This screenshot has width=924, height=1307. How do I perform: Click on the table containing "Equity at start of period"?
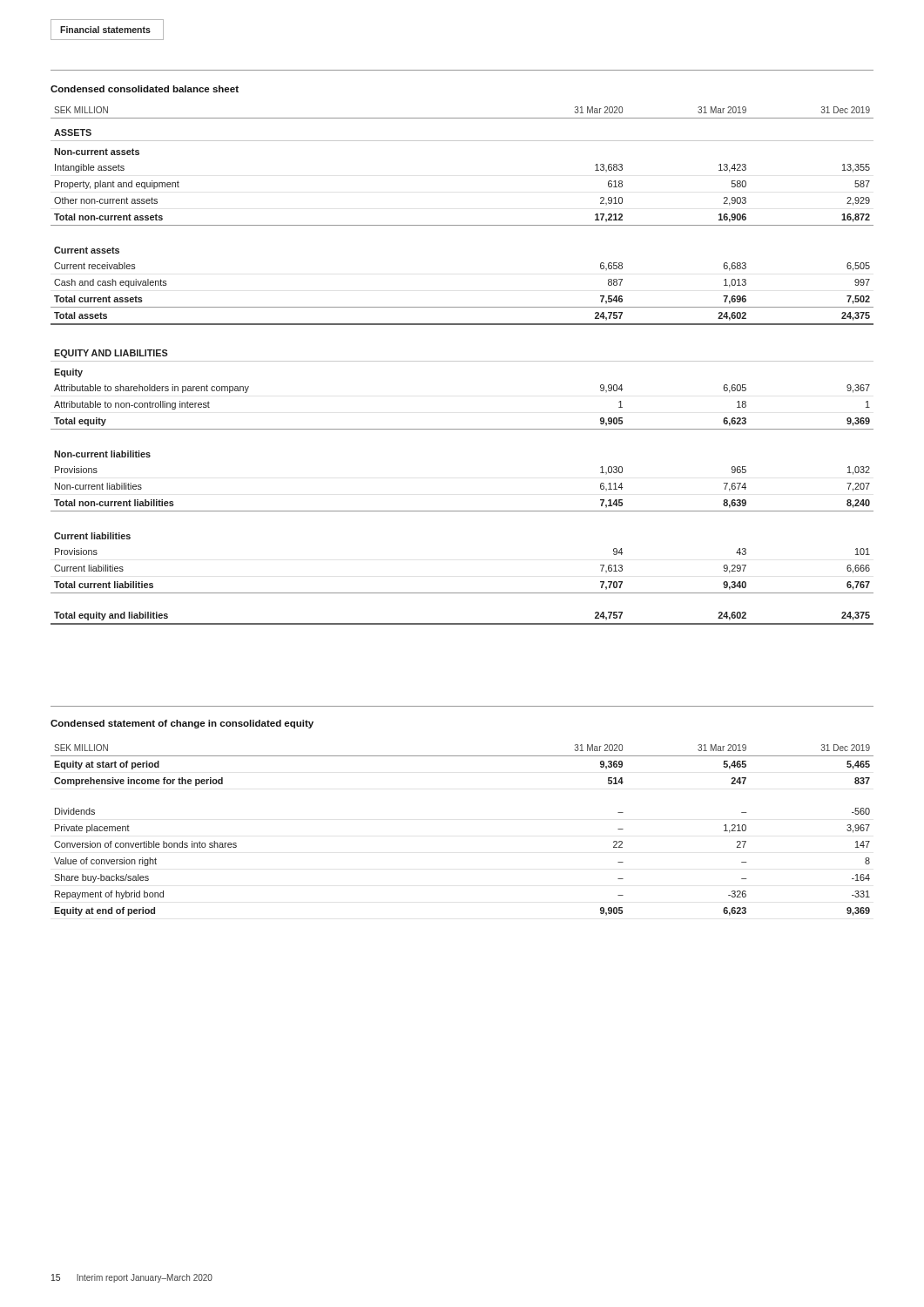click(462, 830)
